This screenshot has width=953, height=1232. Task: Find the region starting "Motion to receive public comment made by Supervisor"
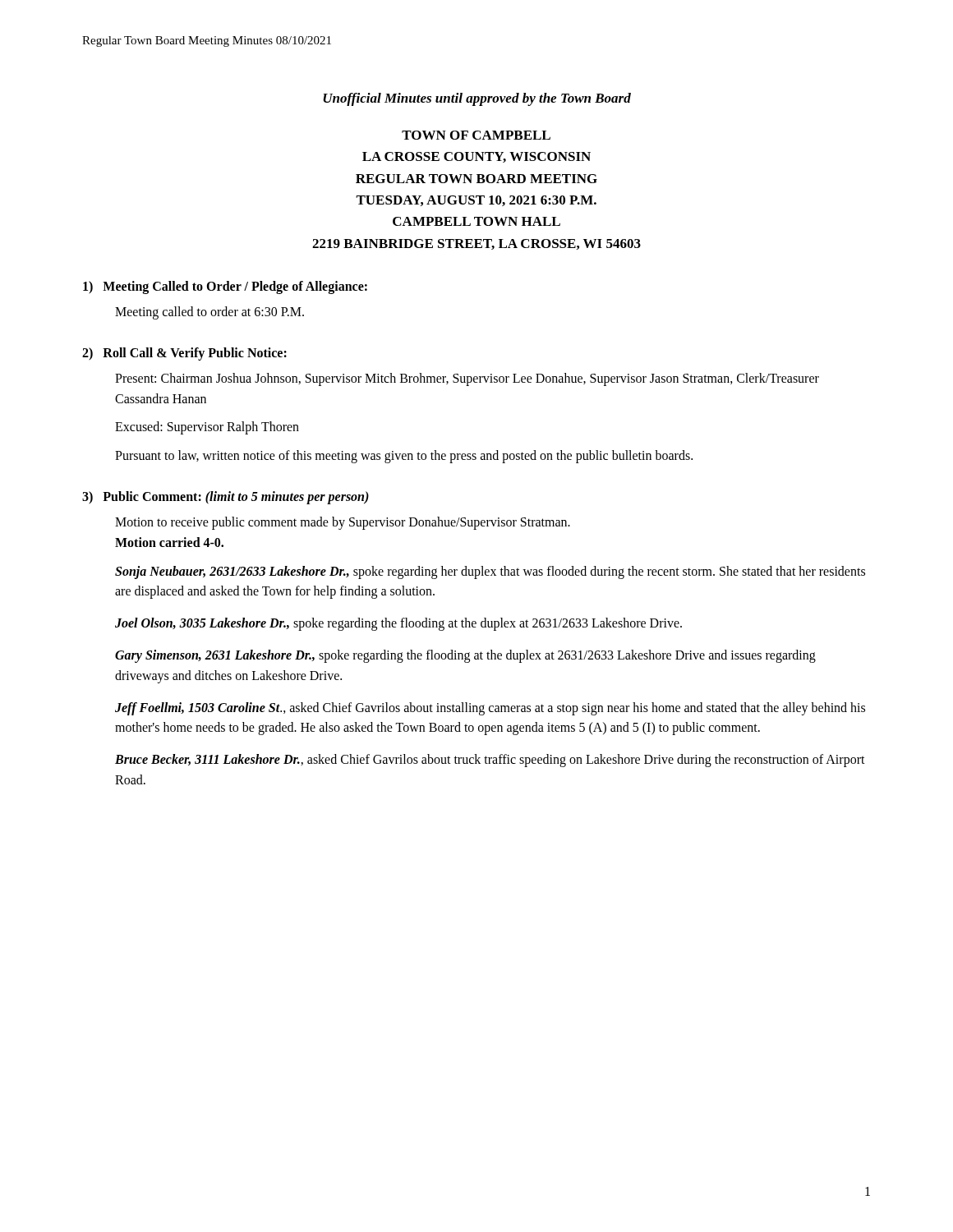pos(343,532)
